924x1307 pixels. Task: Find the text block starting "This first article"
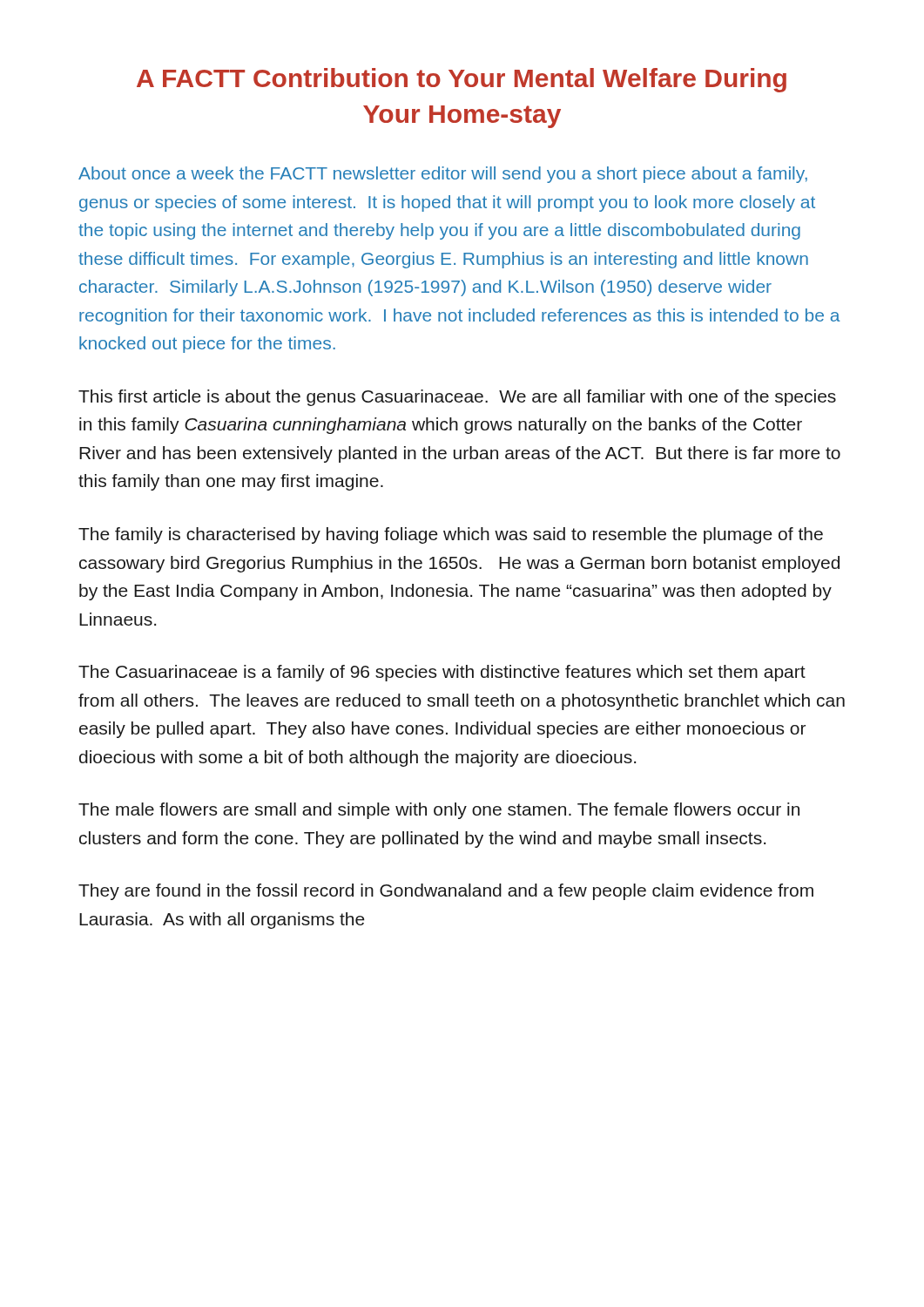click(460, 438)
